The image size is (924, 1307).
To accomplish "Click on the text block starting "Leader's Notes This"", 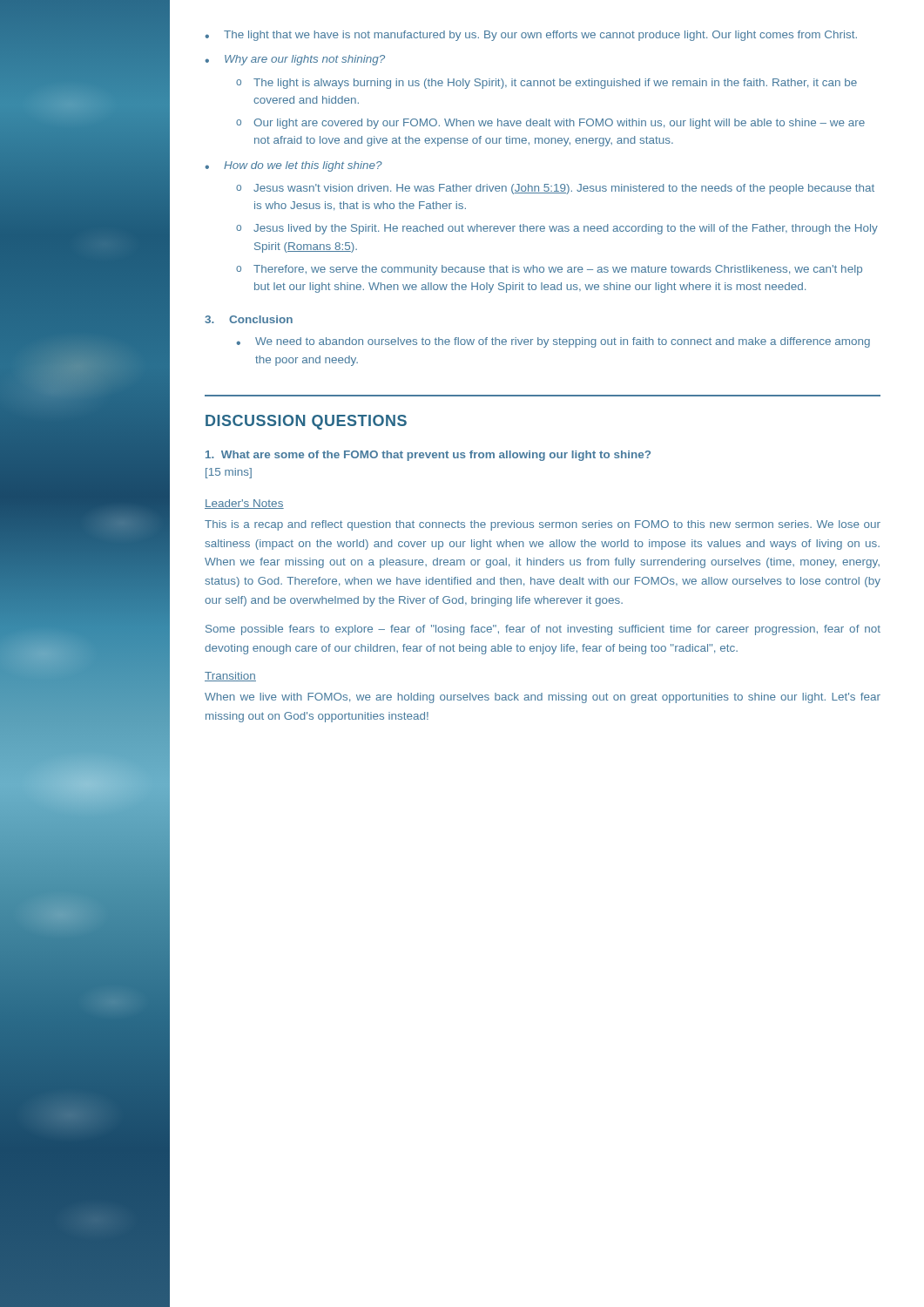I will 543,577.
